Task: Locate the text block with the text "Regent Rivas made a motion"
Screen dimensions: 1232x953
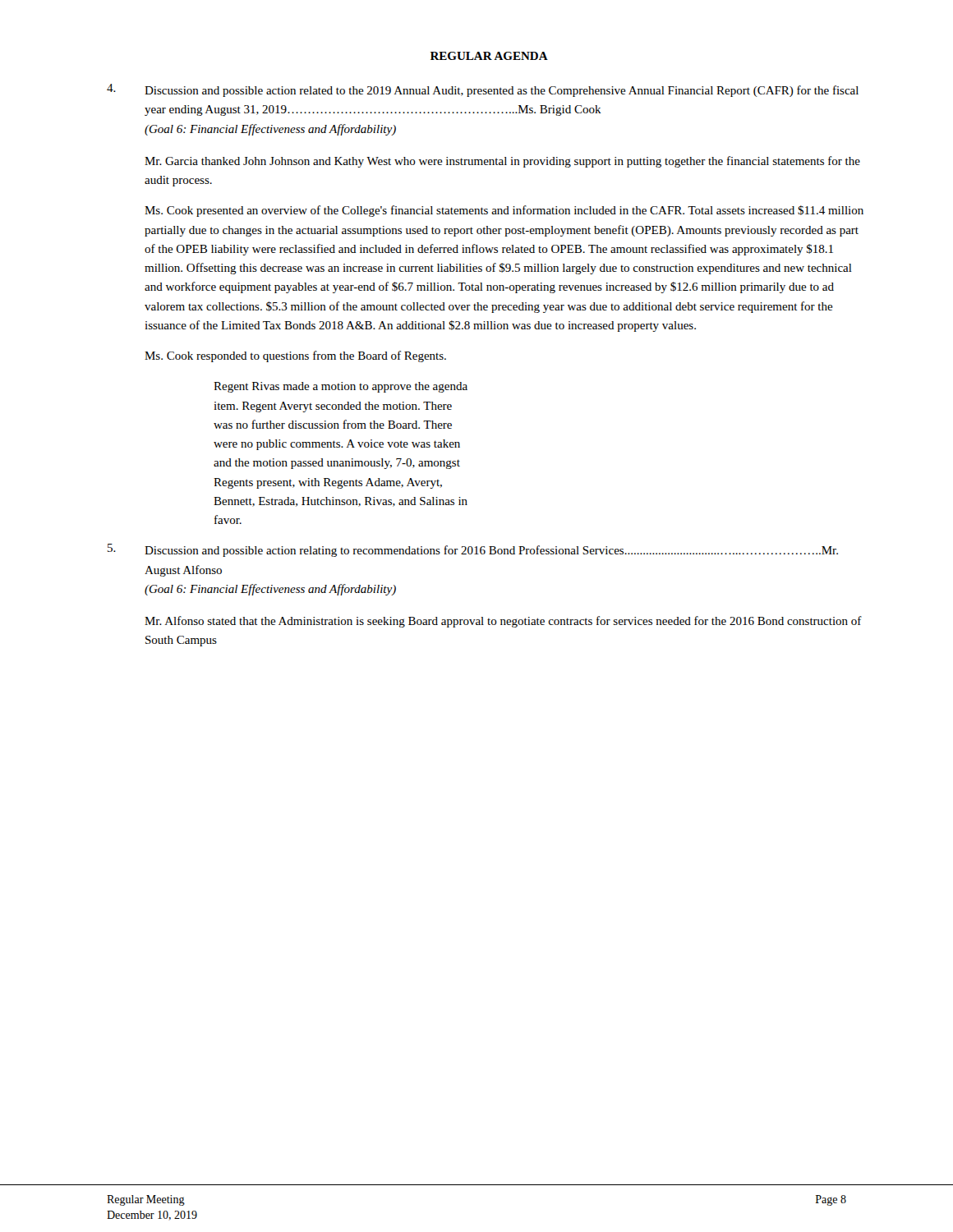Action: click(x=341, y=453)
